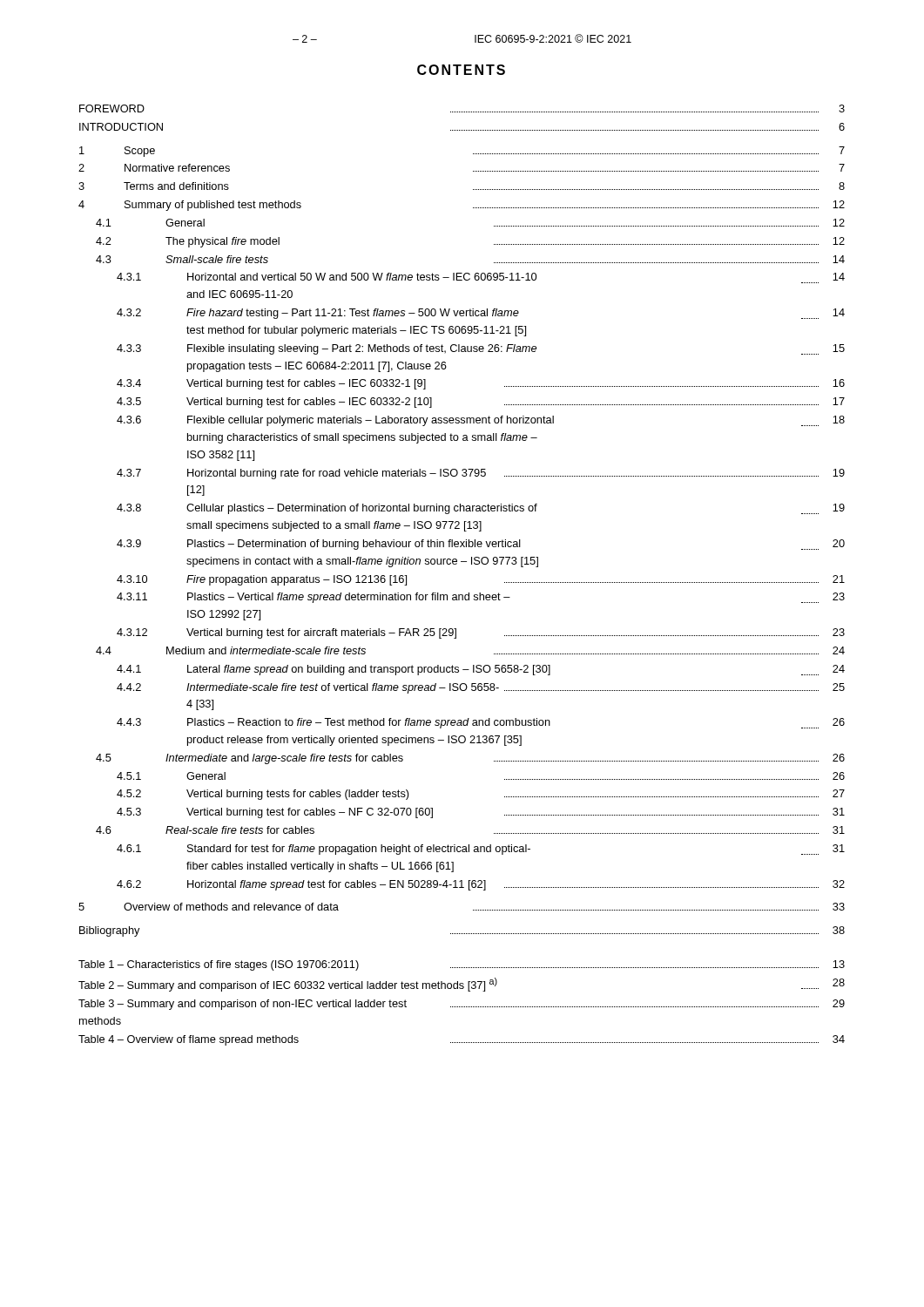Locate the passage starting "4.6 Real-scale fire tests for cables"
This screenshot has height=1307, width=924.
98,830
